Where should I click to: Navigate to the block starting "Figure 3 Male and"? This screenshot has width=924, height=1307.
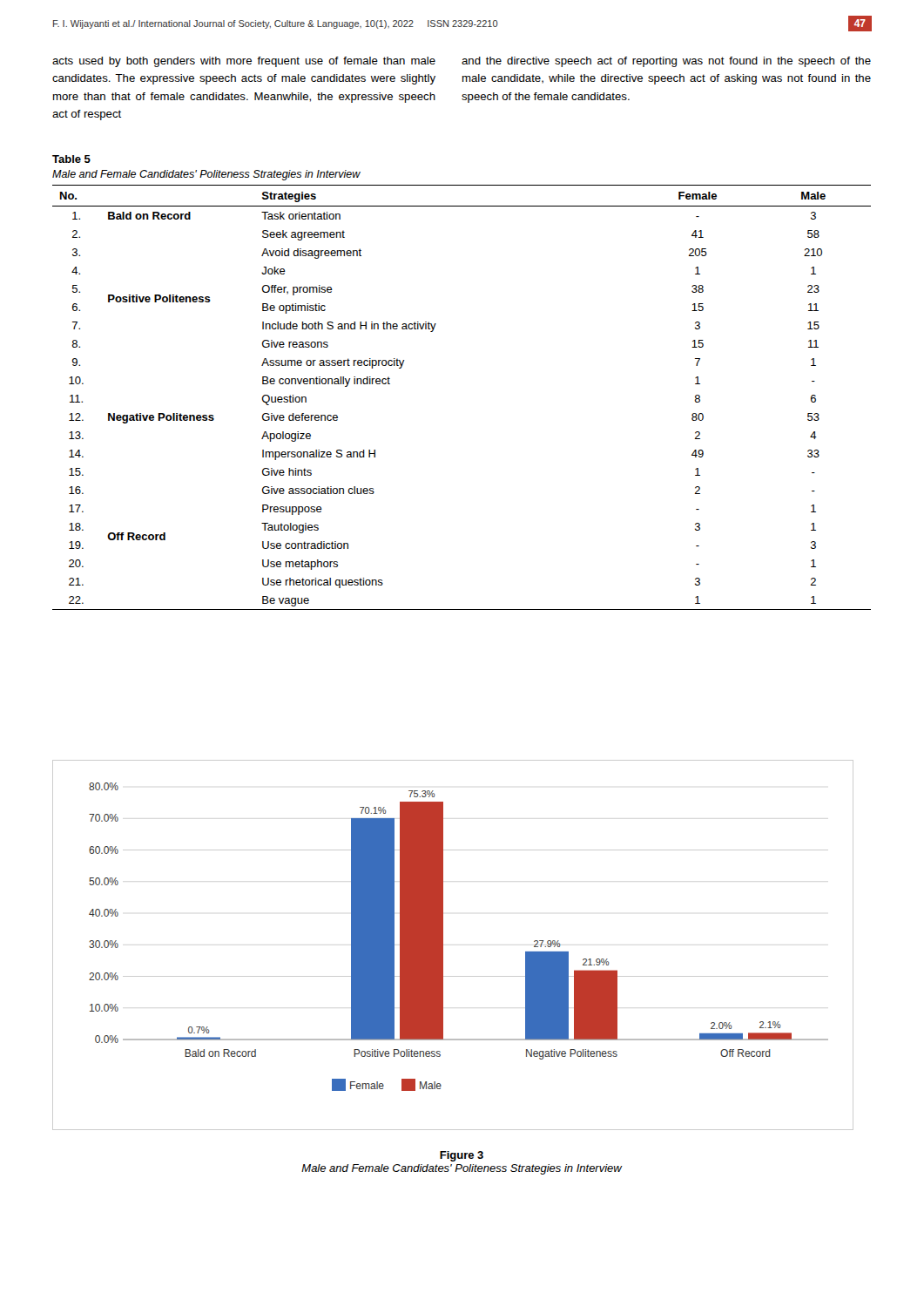462,1162
